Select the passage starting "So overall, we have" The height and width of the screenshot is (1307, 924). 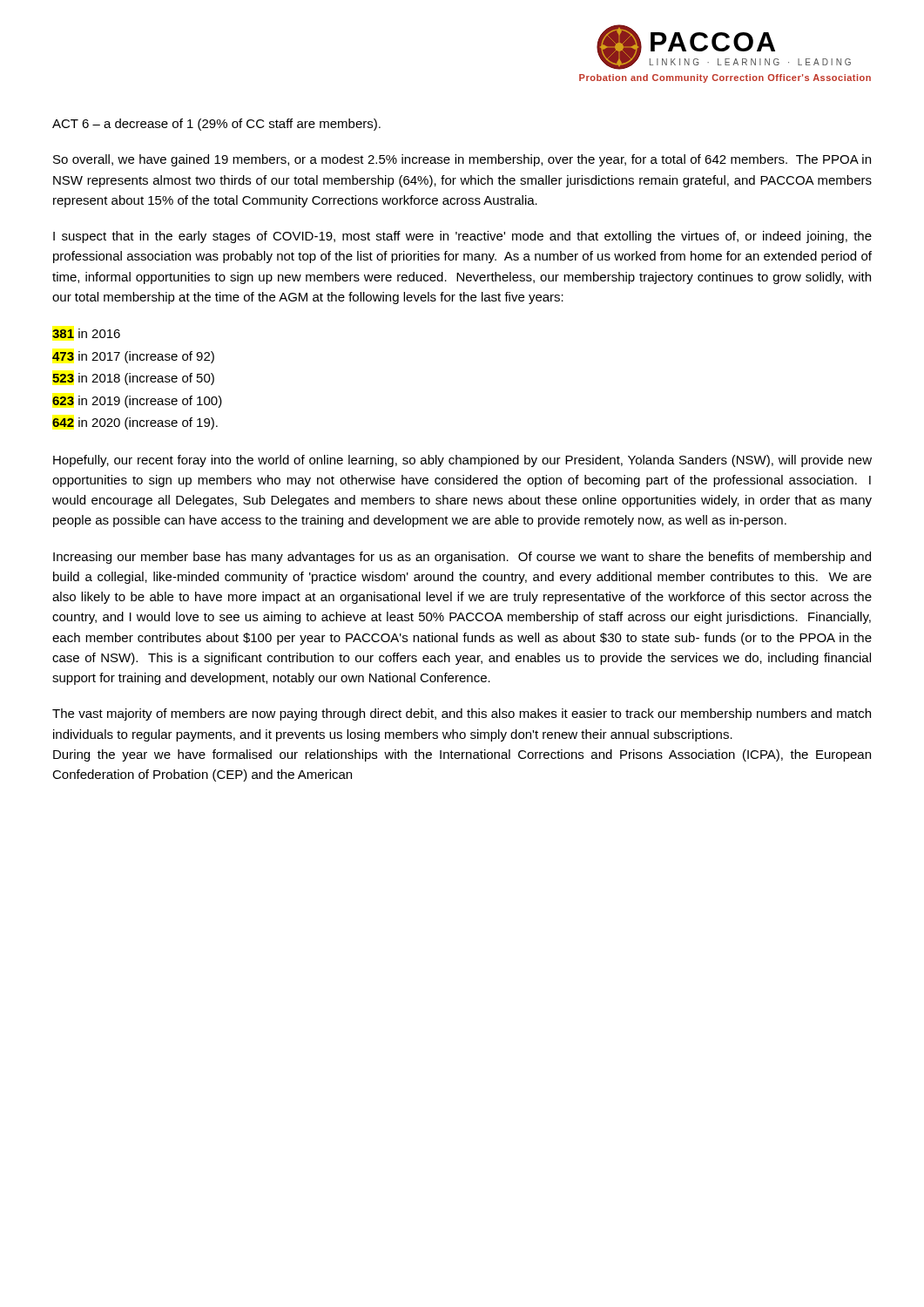coord(462,180)
